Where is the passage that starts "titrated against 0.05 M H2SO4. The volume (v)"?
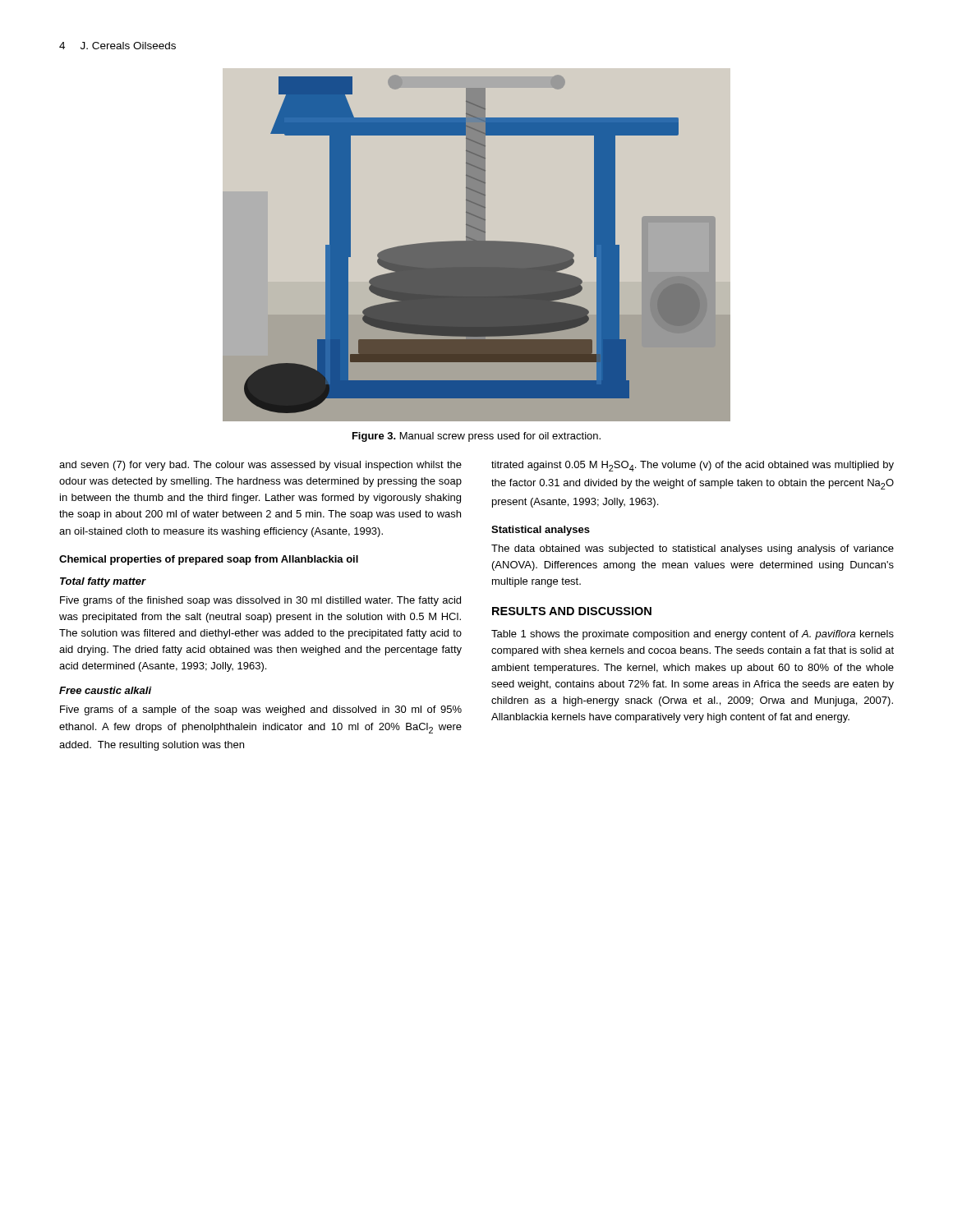 click(693, 483)
